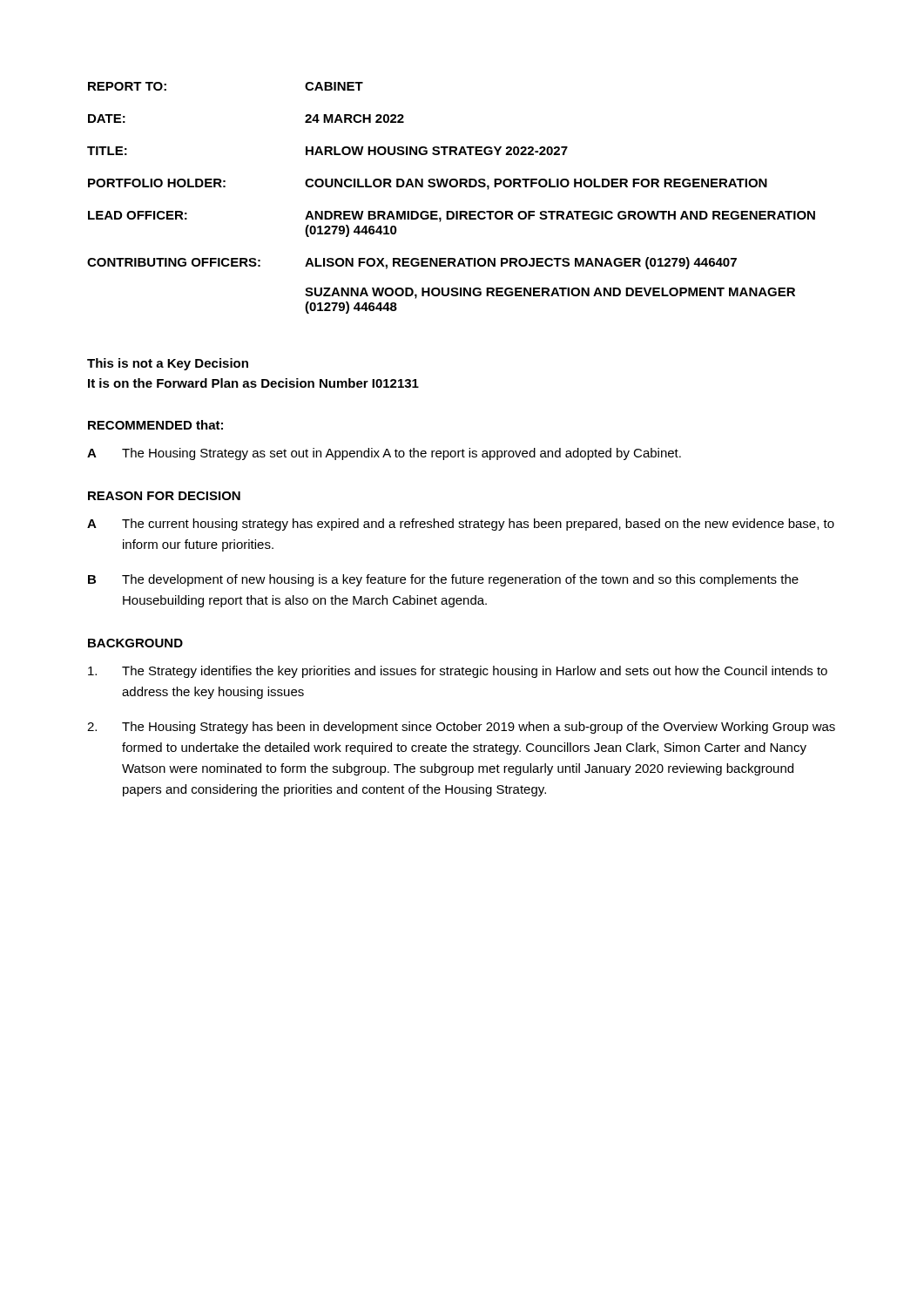924x1307 pixels.
Task: Point to the block beginning "B The development of new housing"
Action: 462,590
